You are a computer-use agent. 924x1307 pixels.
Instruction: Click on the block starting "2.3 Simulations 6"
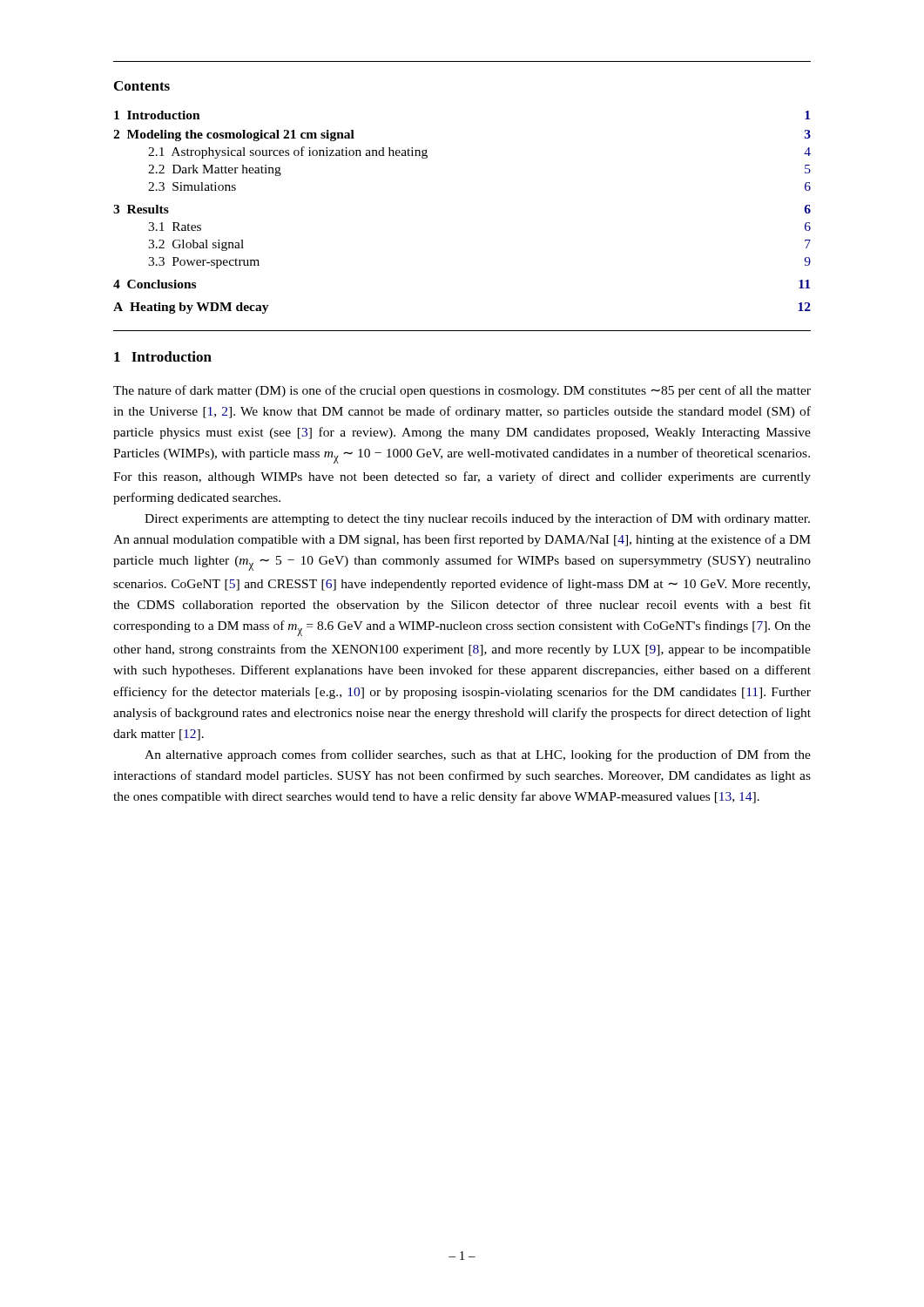191,186
